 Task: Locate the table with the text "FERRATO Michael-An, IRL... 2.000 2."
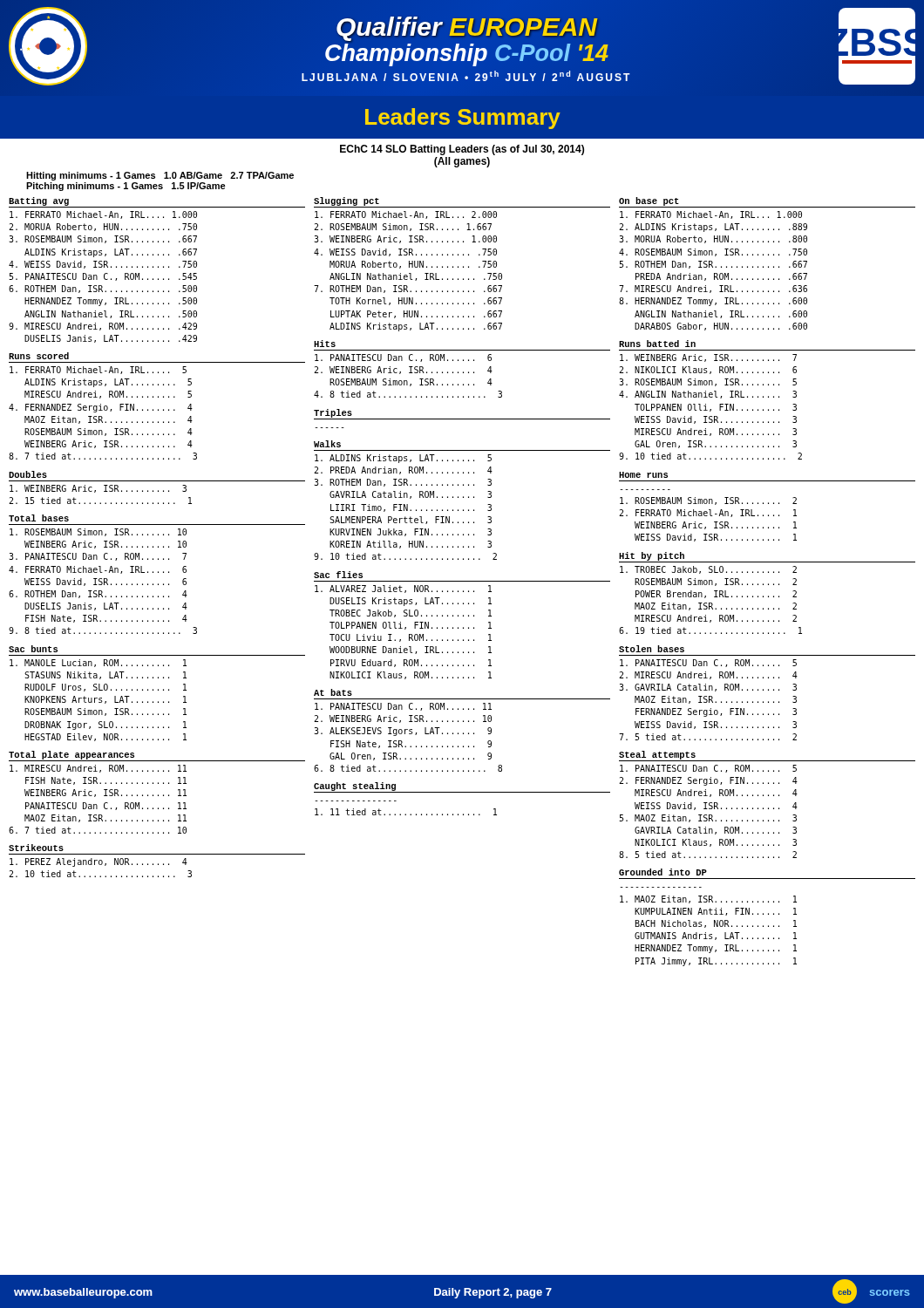coord(462,271)
